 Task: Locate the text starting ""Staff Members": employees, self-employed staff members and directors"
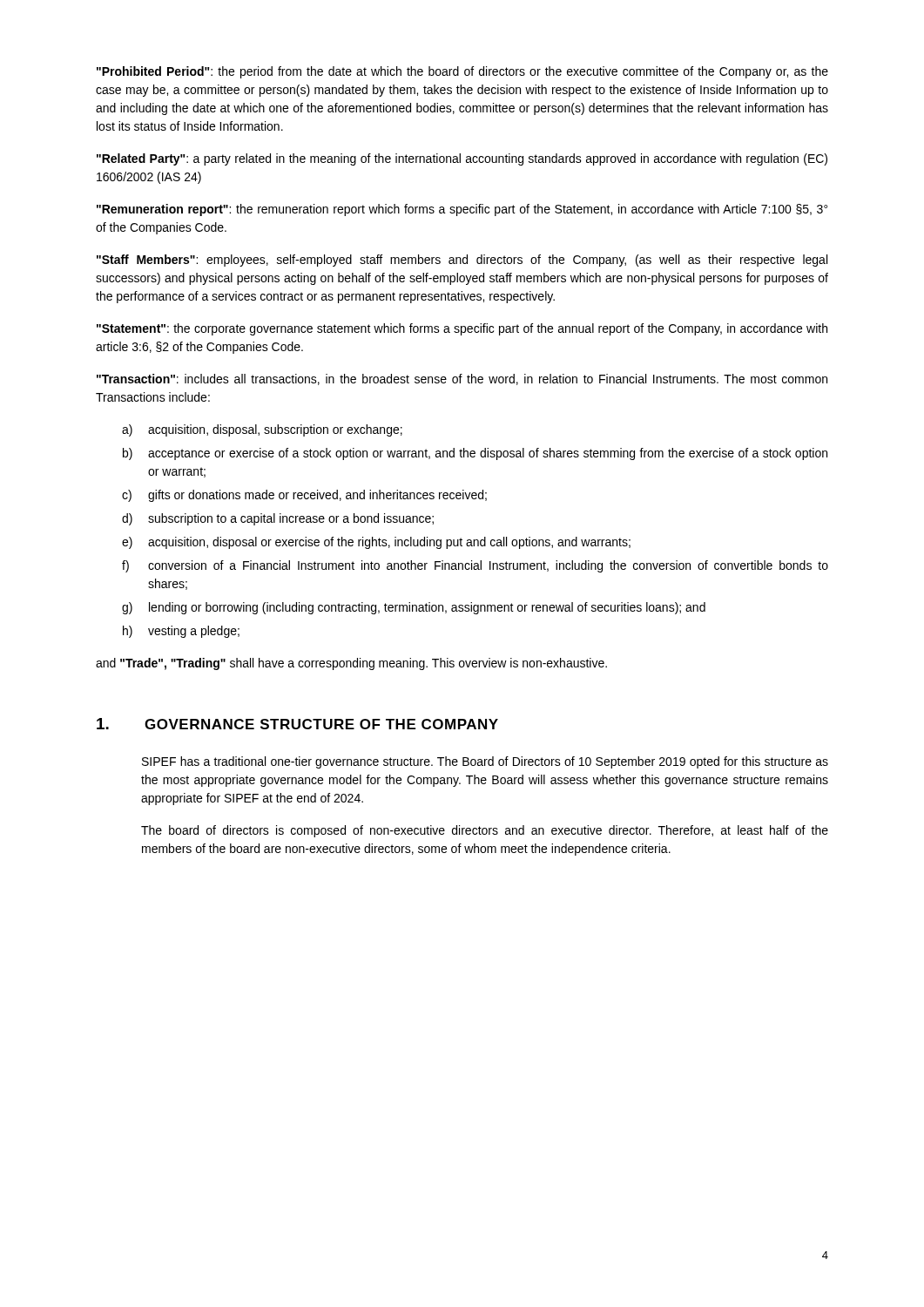(462, 278)
